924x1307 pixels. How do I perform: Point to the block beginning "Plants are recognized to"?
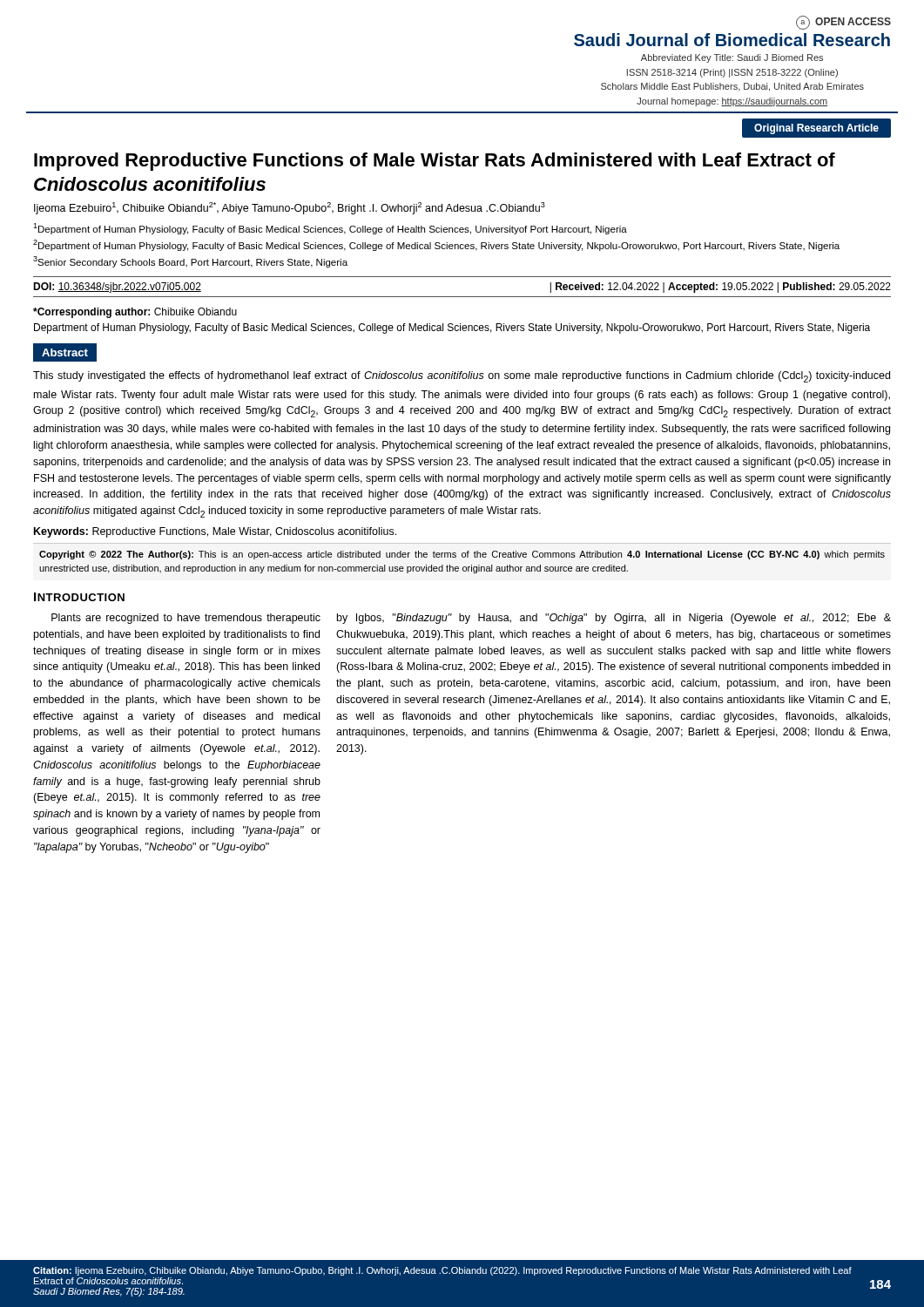pyautogui.click(x=177, y=732)
